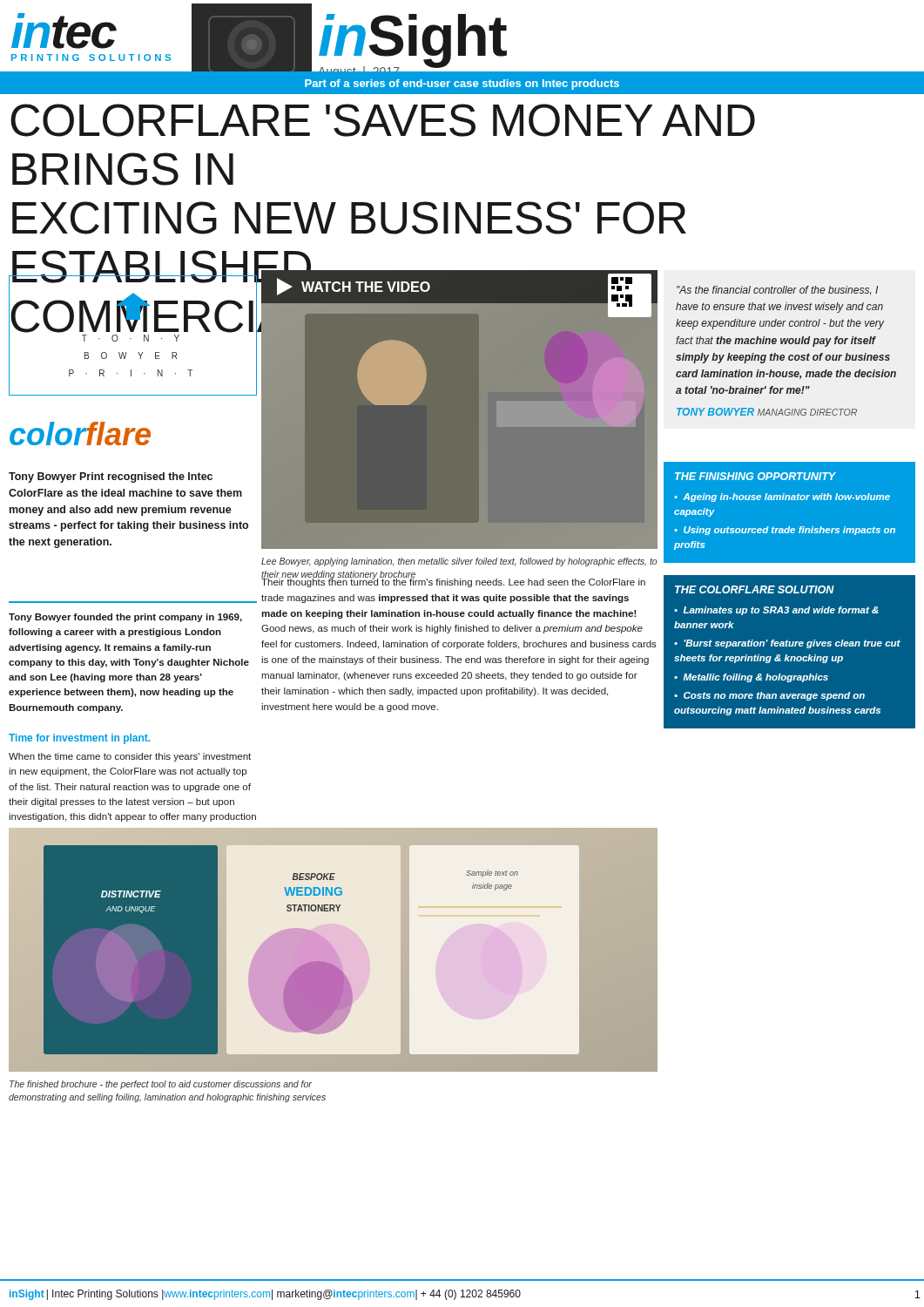This screenshot has width=924, height=1307.
Task: Point to the text starting "Tony Bowyer founded the print company in 1969,"
Action: [x=133, y=663]
